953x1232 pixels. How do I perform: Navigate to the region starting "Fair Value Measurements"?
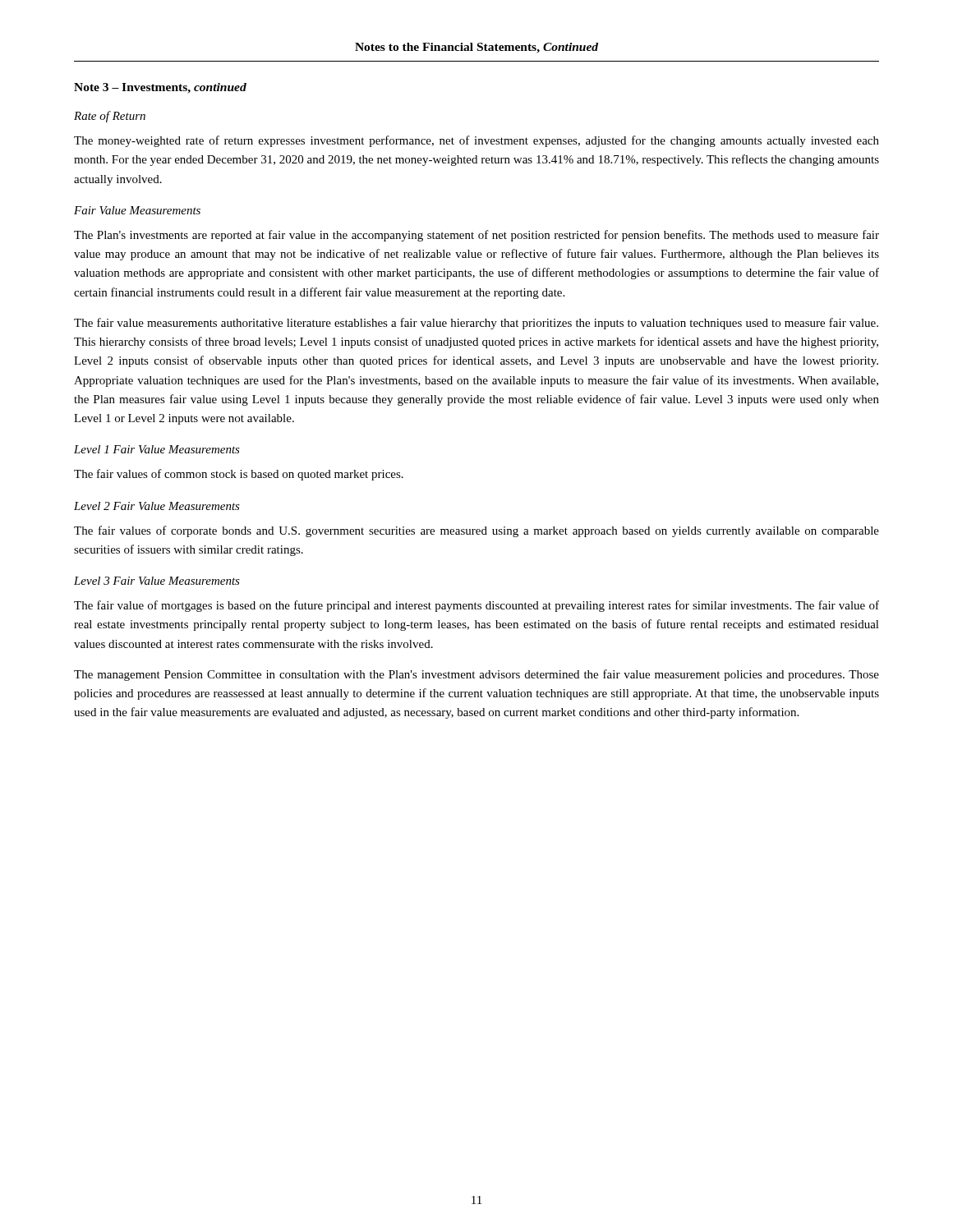(x=137, y=210)
